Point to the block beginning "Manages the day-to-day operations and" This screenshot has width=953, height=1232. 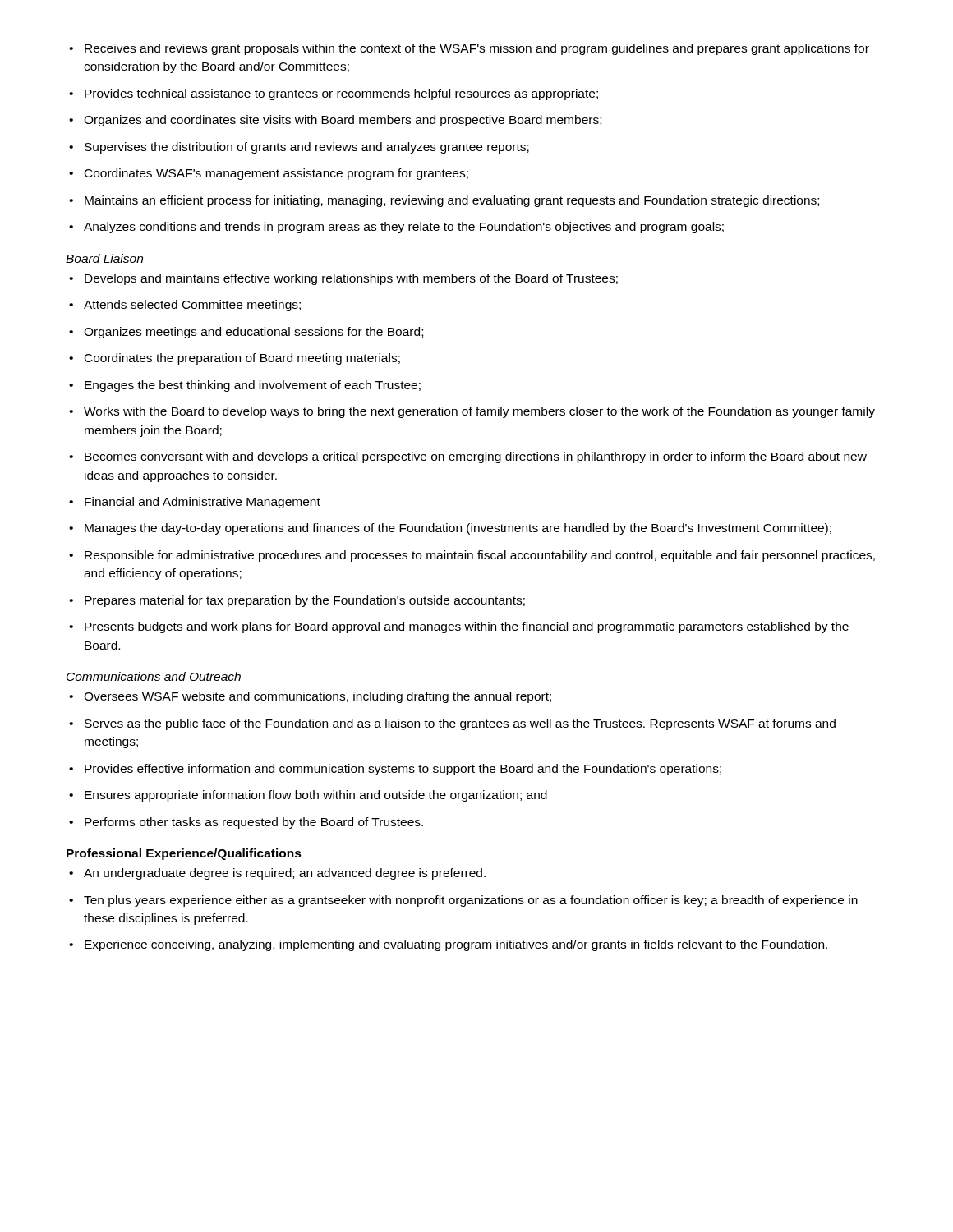coord(476,529)
